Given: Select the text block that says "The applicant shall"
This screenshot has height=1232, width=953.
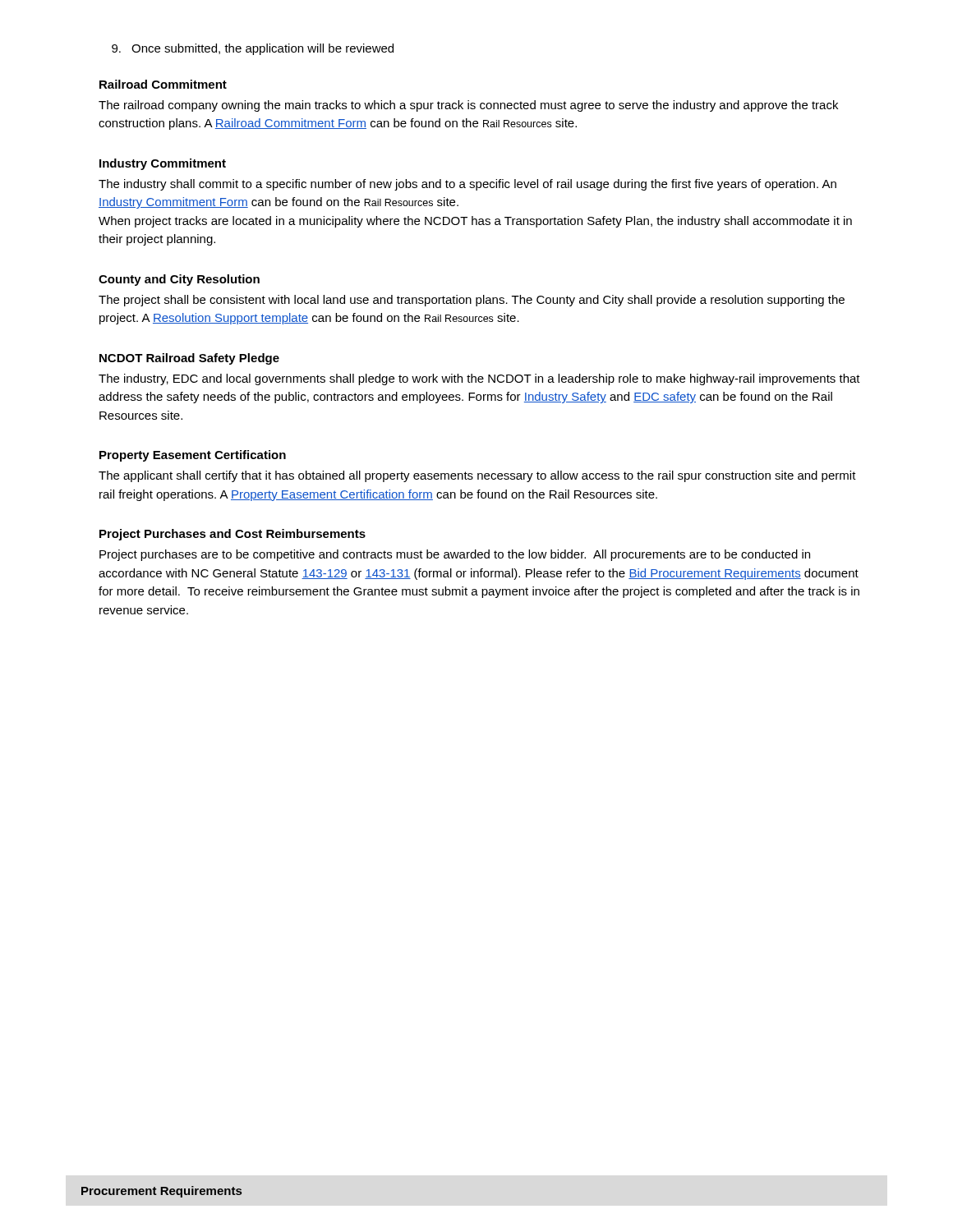Looking at the screenshot, I should pos(477,485).
